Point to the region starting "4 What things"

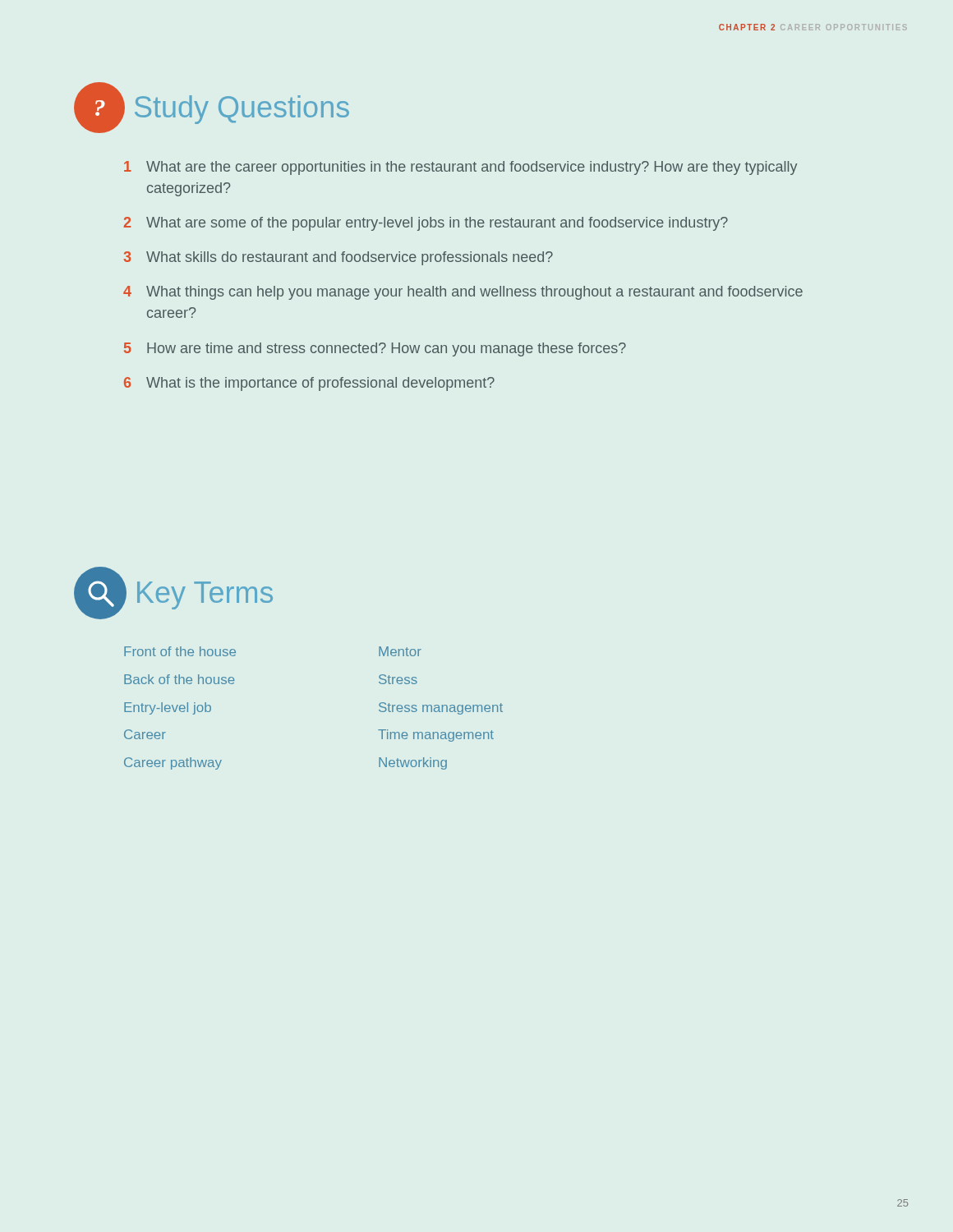(468, 303)
